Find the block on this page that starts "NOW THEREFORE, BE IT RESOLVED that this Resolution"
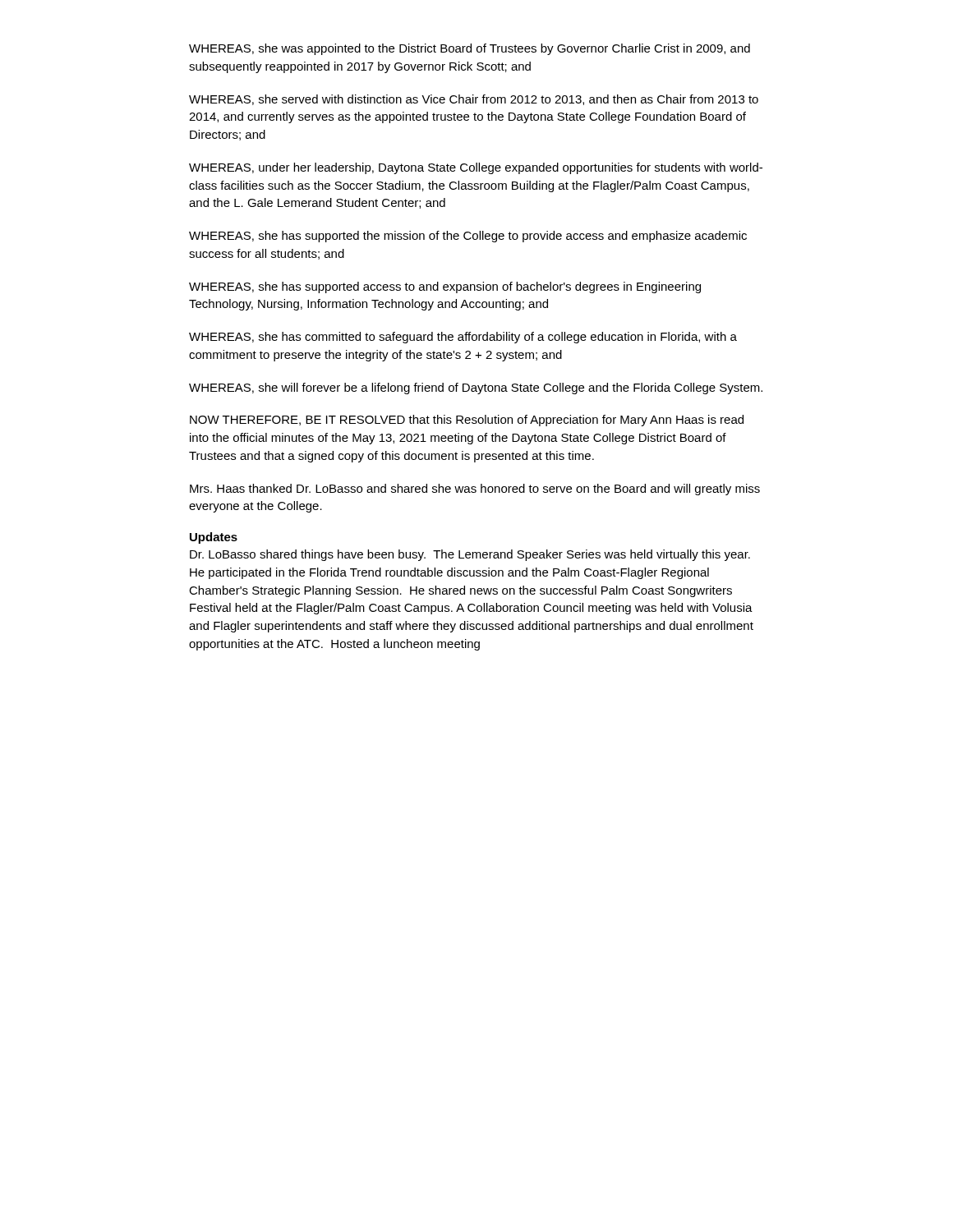Viewport: 953px width, 1232px height. (x=467, y=437)
